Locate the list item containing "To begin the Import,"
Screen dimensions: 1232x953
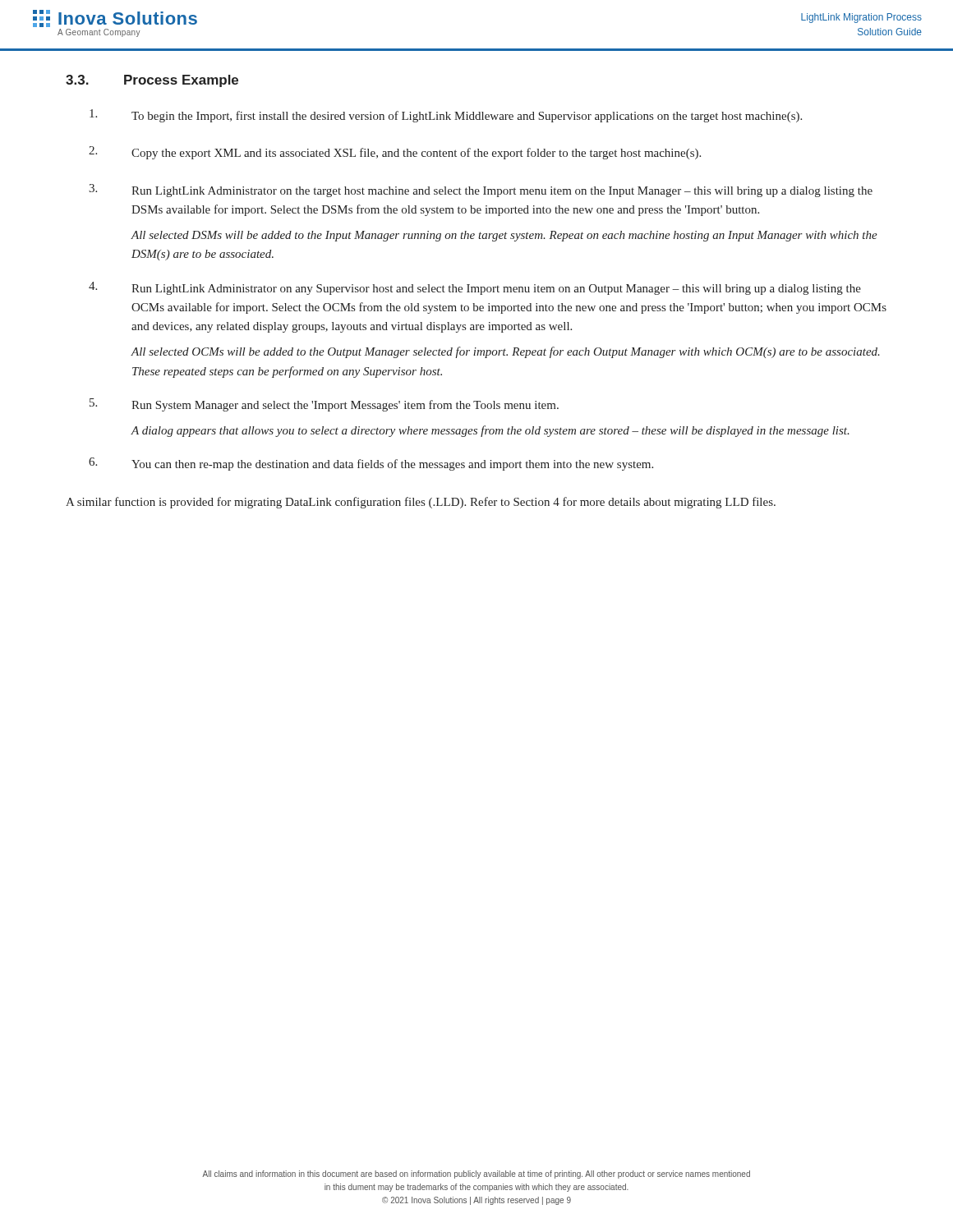(476, 120)
